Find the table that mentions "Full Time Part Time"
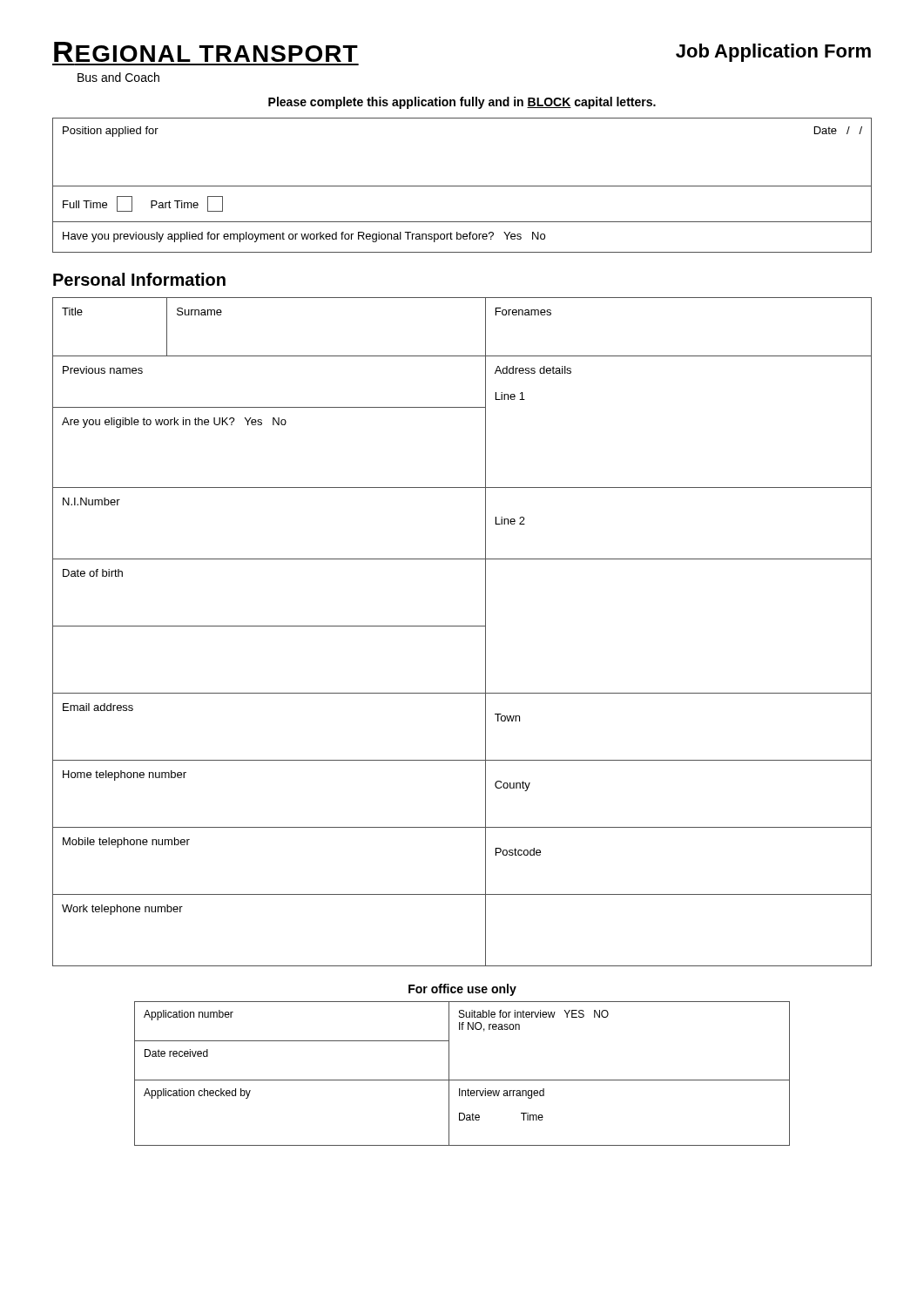The image size is (924, 1307). tap(462, 204)
